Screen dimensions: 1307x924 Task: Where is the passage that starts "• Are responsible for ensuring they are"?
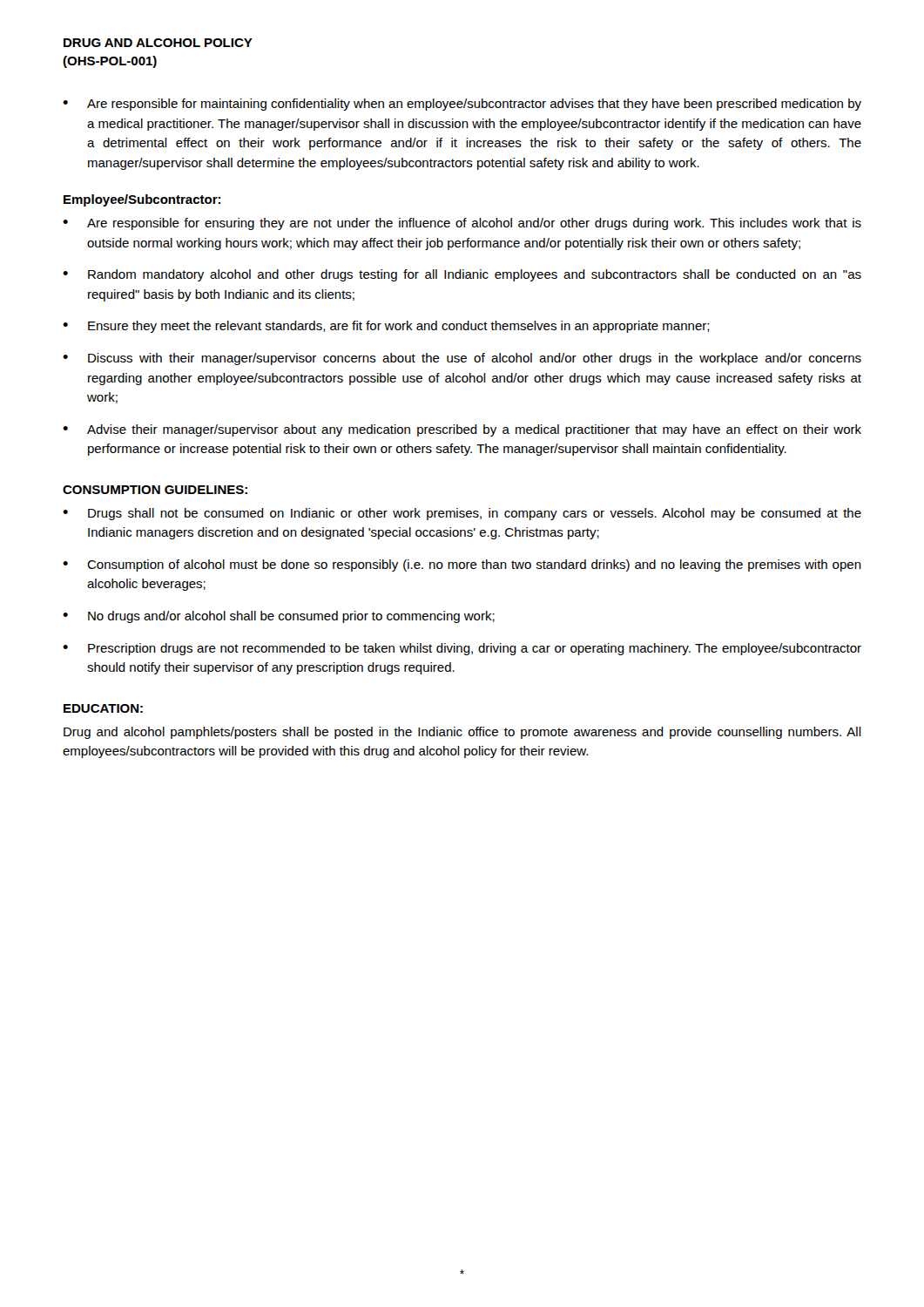point(462,233)
